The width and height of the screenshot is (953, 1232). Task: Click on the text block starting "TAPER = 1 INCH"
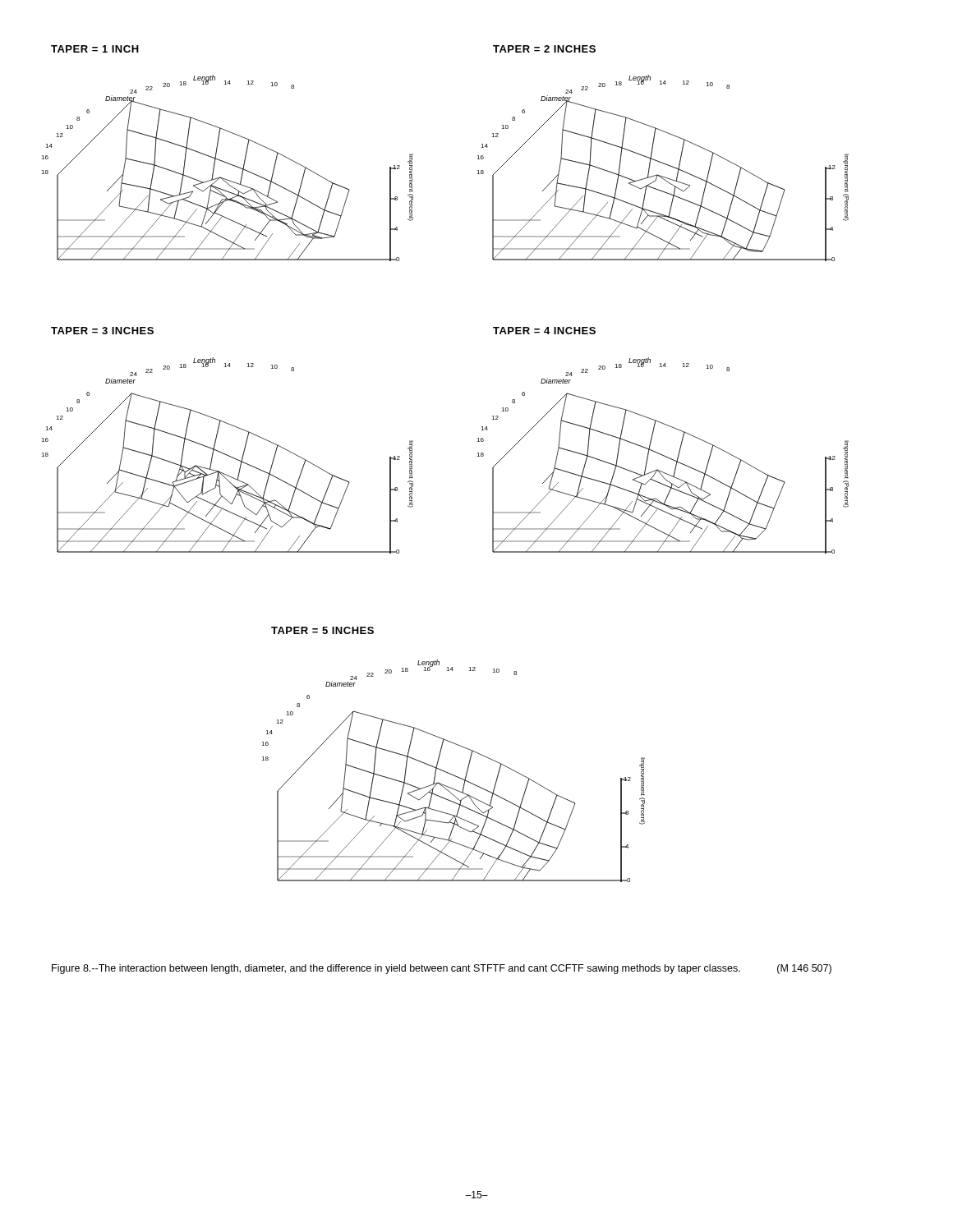tap(95, 49)
